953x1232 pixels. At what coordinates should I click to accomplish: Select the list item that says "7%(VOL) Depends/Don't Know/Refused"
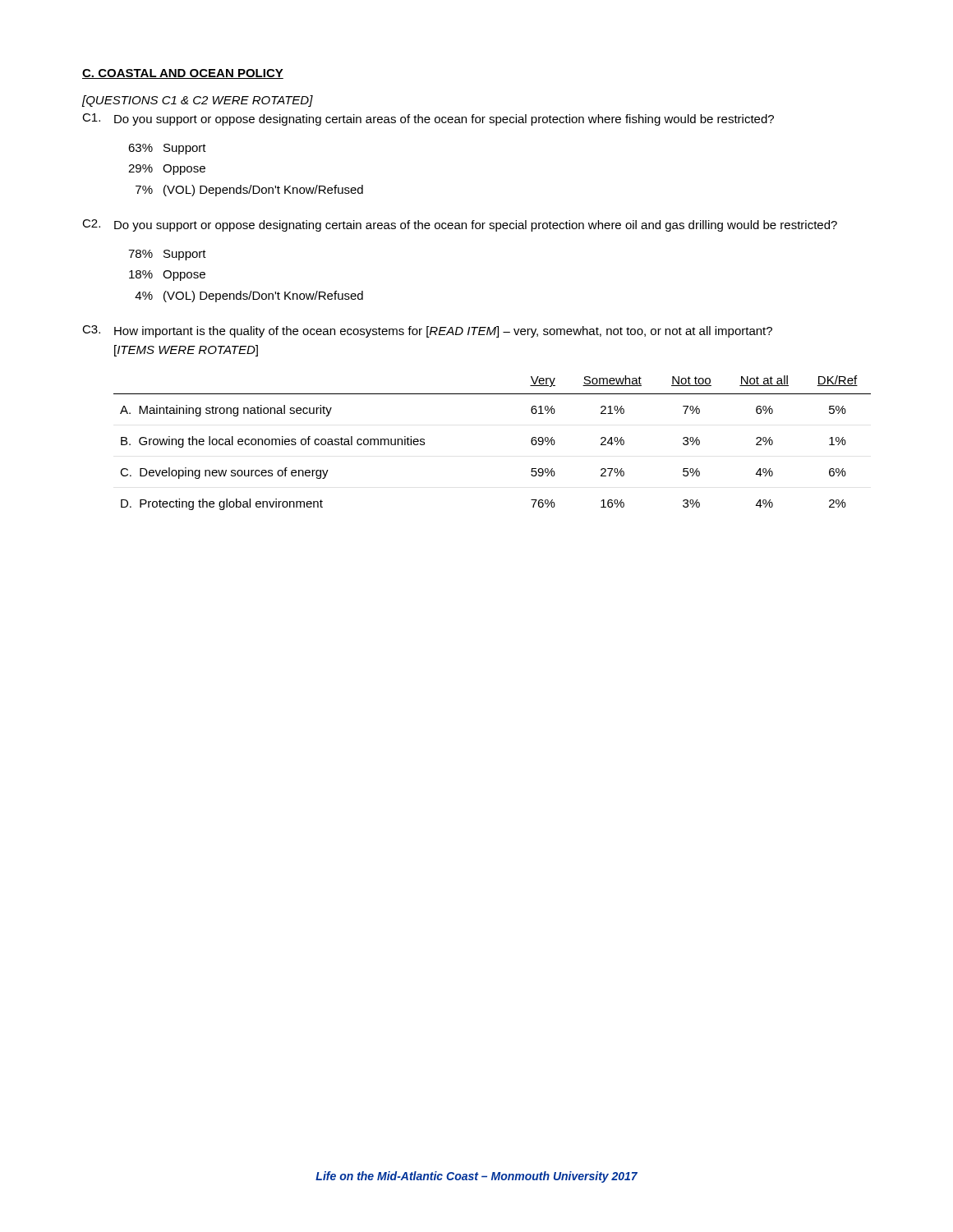pyautogui.click(x=249, y=191)
